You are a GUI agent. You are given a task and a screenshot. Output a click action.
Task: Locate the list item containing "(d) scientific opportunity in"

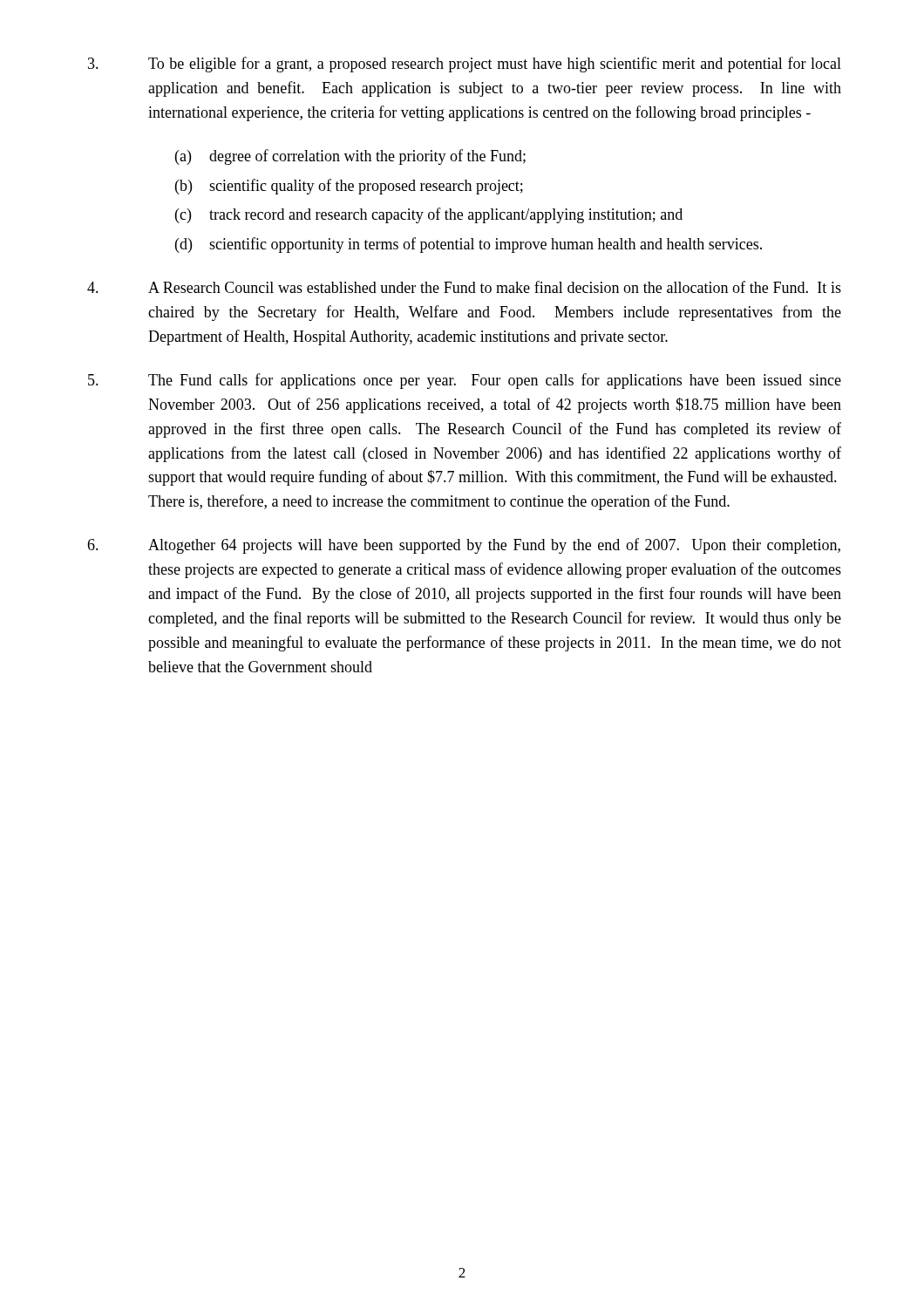click(510, 245)
